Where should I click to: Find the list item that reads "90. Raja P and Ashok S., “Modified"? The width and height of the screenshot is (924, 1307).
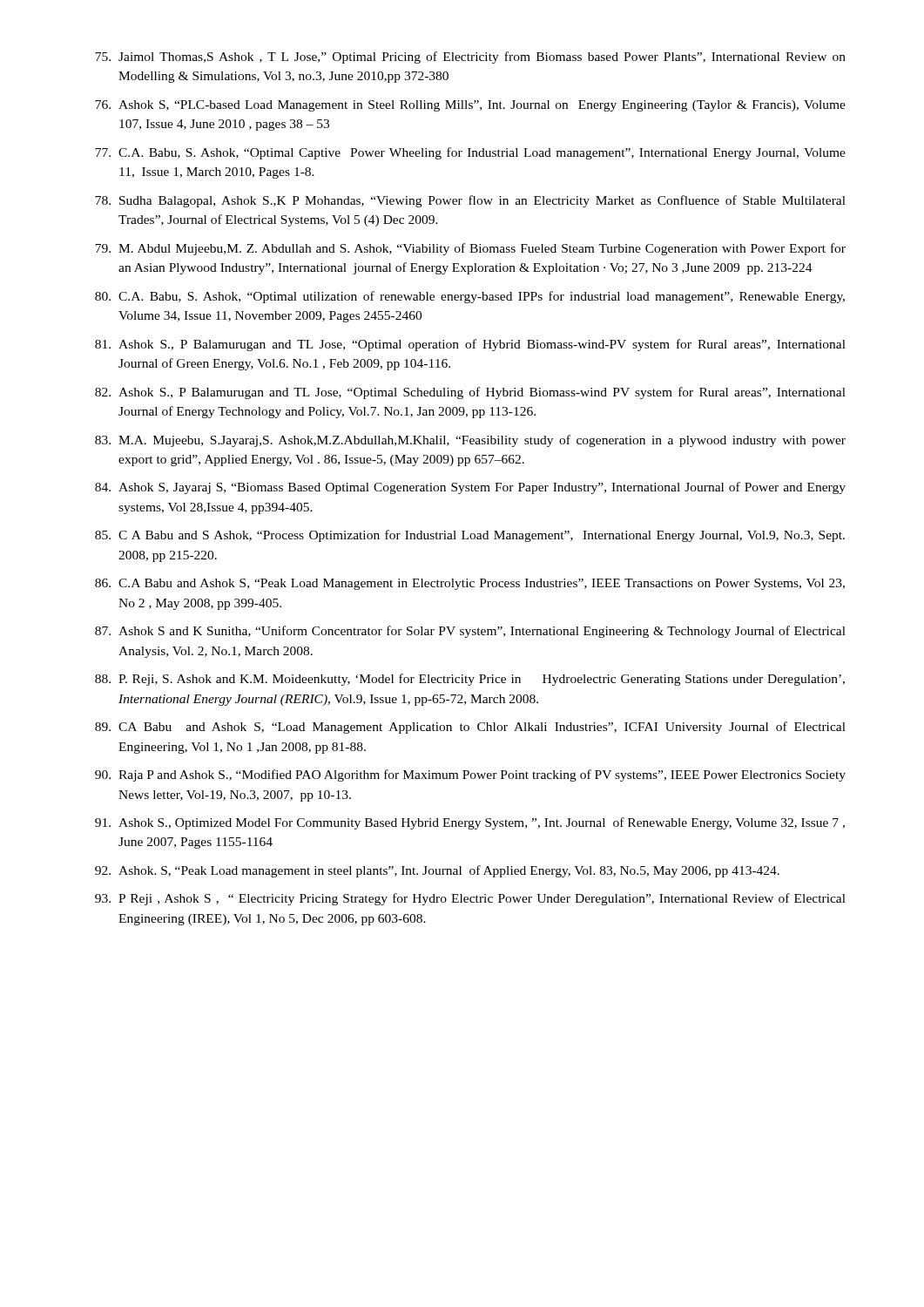(x=462, y=785)
